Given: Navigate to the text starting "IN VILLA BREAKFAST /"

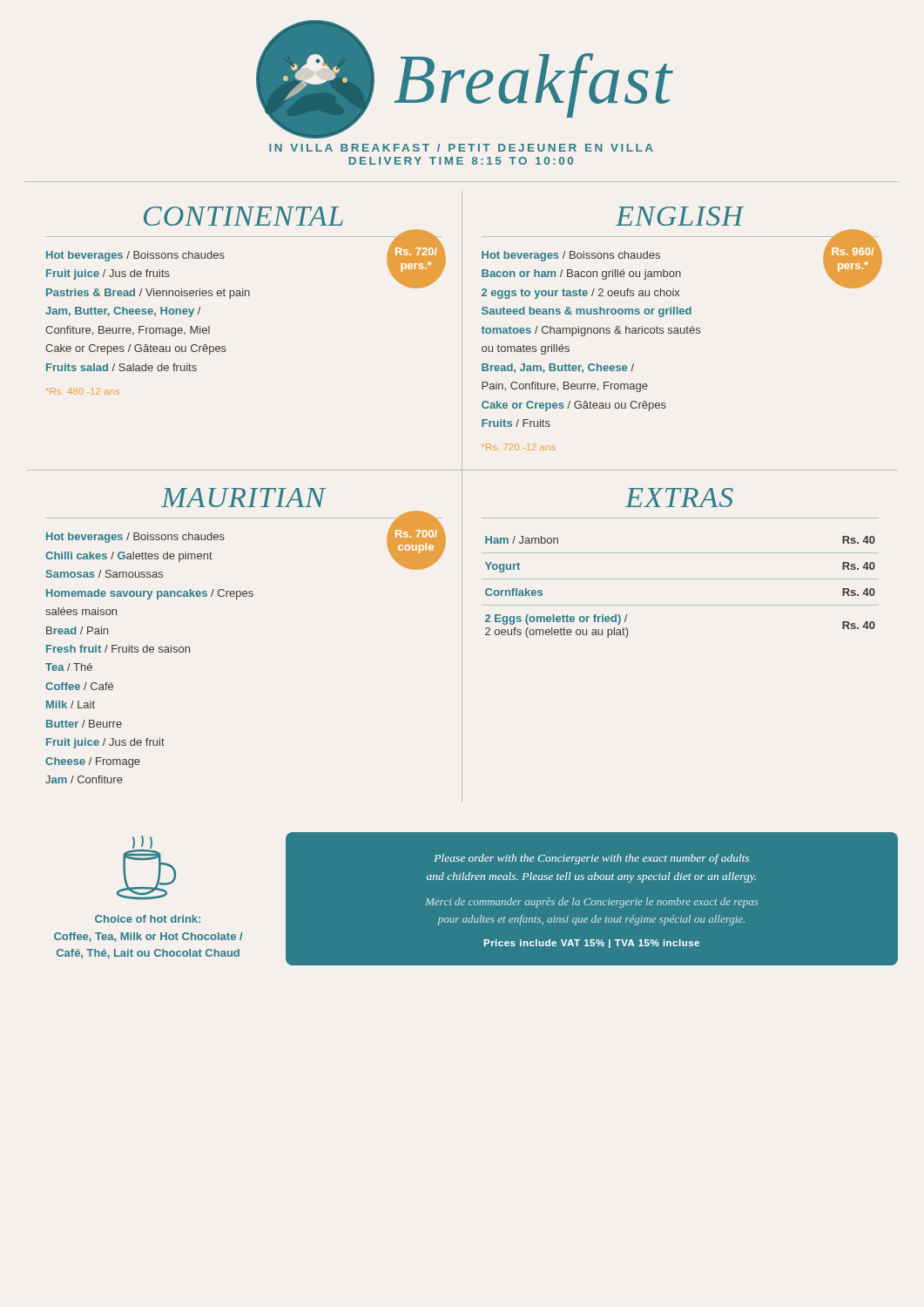Looking at the screenshot, I should pyautogui.click(x=462, y=154).
